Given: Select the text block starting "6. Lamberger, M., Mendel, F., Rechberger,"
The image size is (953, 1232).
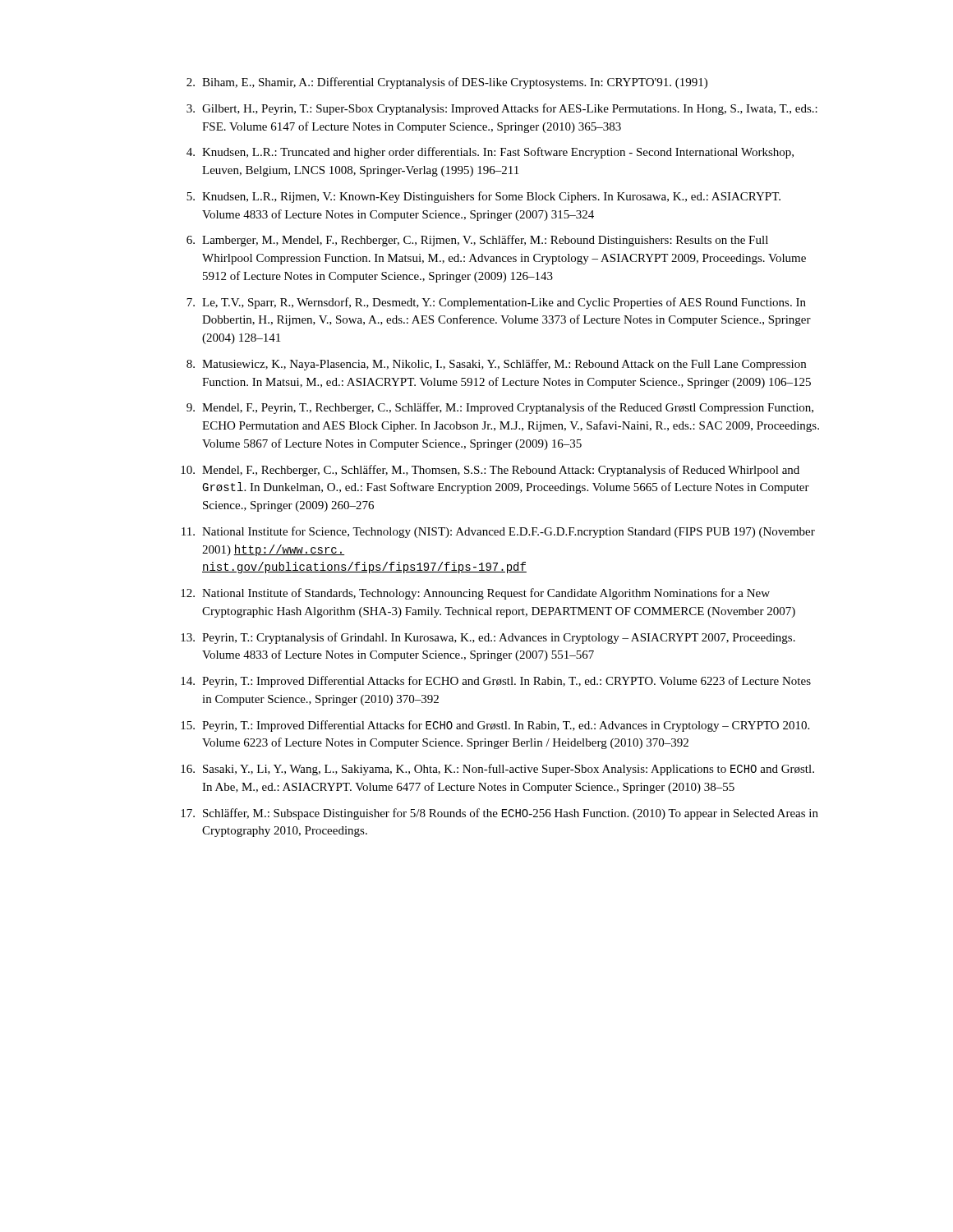Looking at the screenshot, I should click(493, 259).
